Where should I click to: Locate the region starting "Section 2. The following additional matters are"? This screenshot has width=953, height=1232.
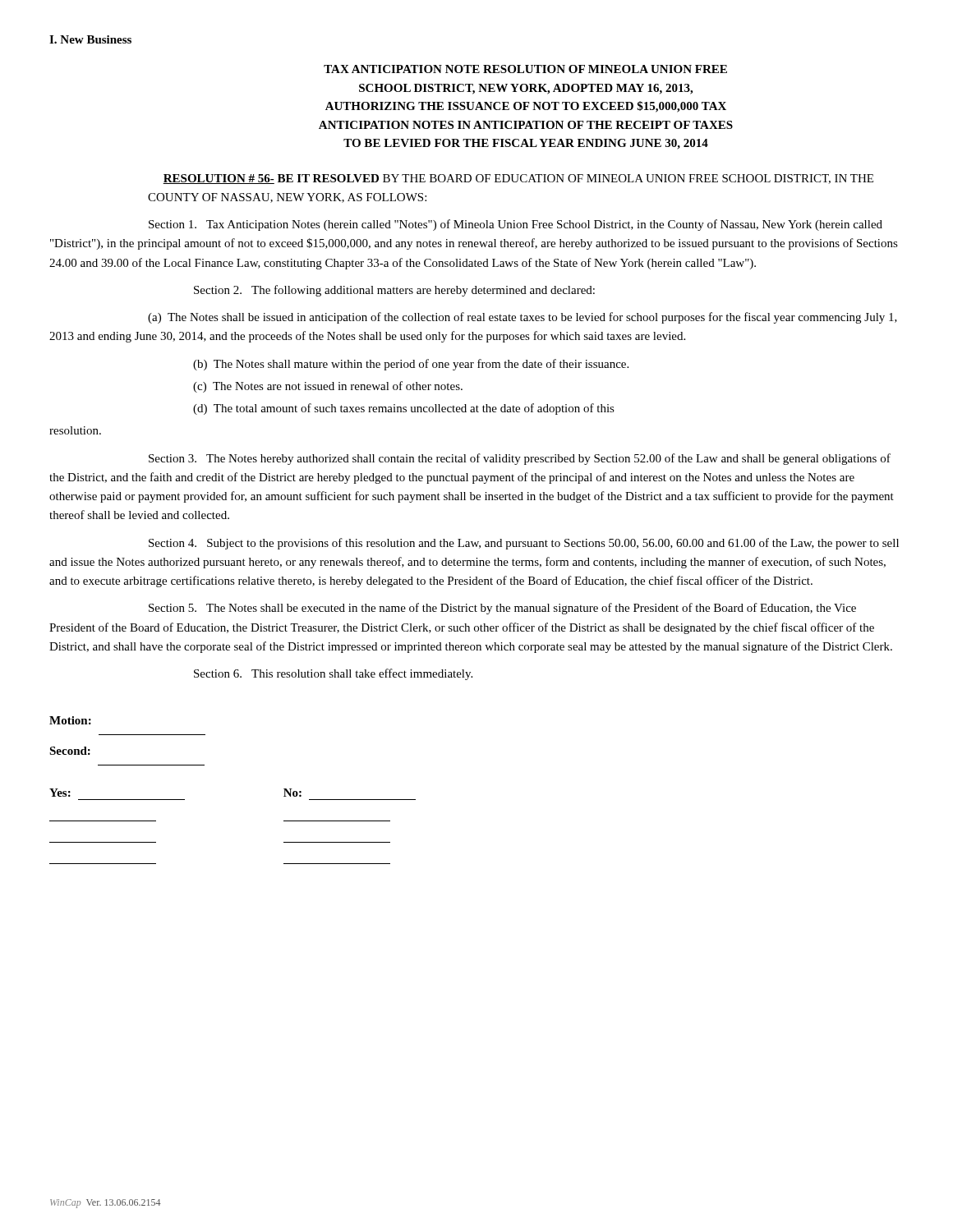point(394,290)
